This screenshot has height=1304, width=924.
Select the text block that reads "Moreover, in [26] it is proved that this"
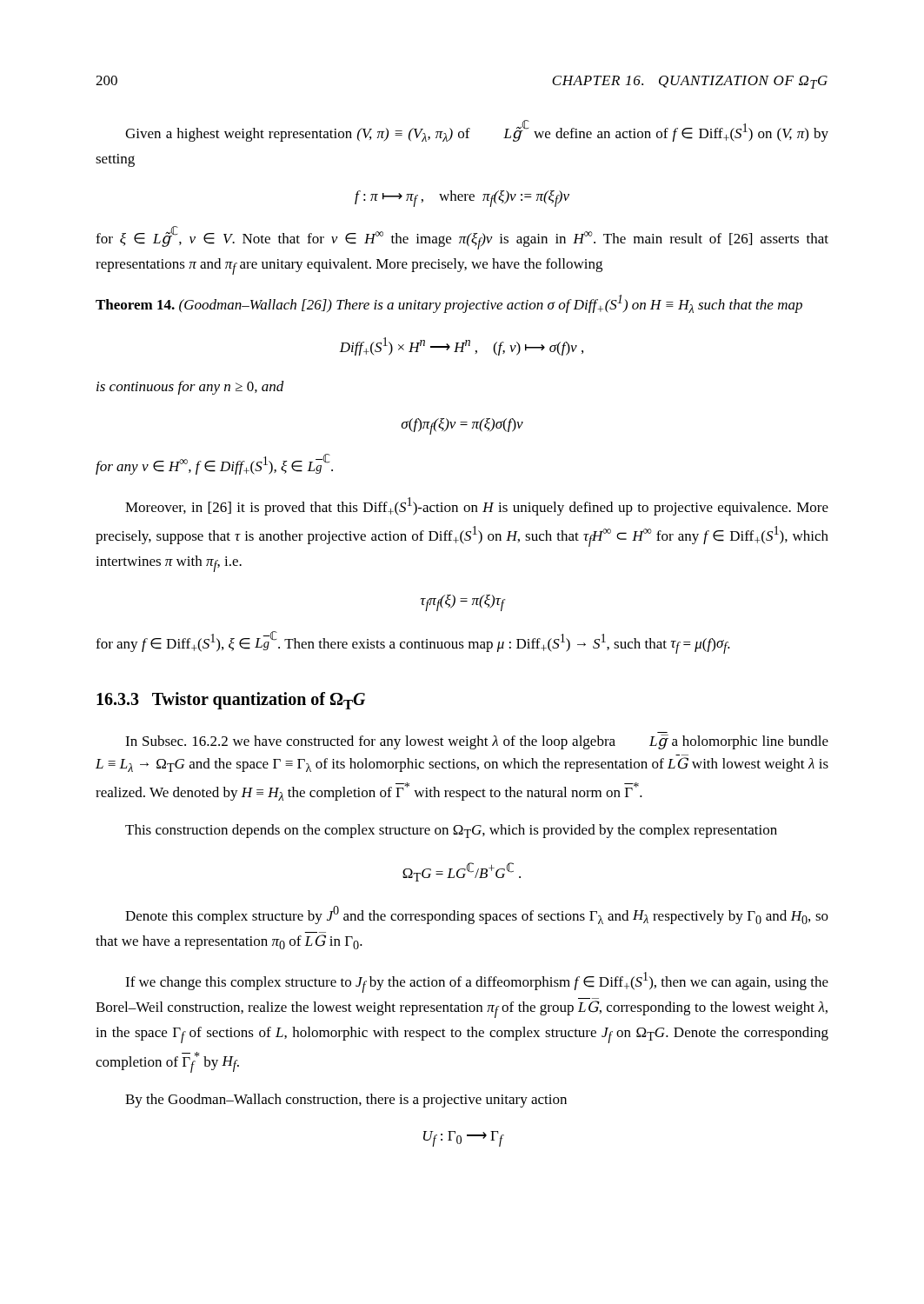tap(462, 534)
